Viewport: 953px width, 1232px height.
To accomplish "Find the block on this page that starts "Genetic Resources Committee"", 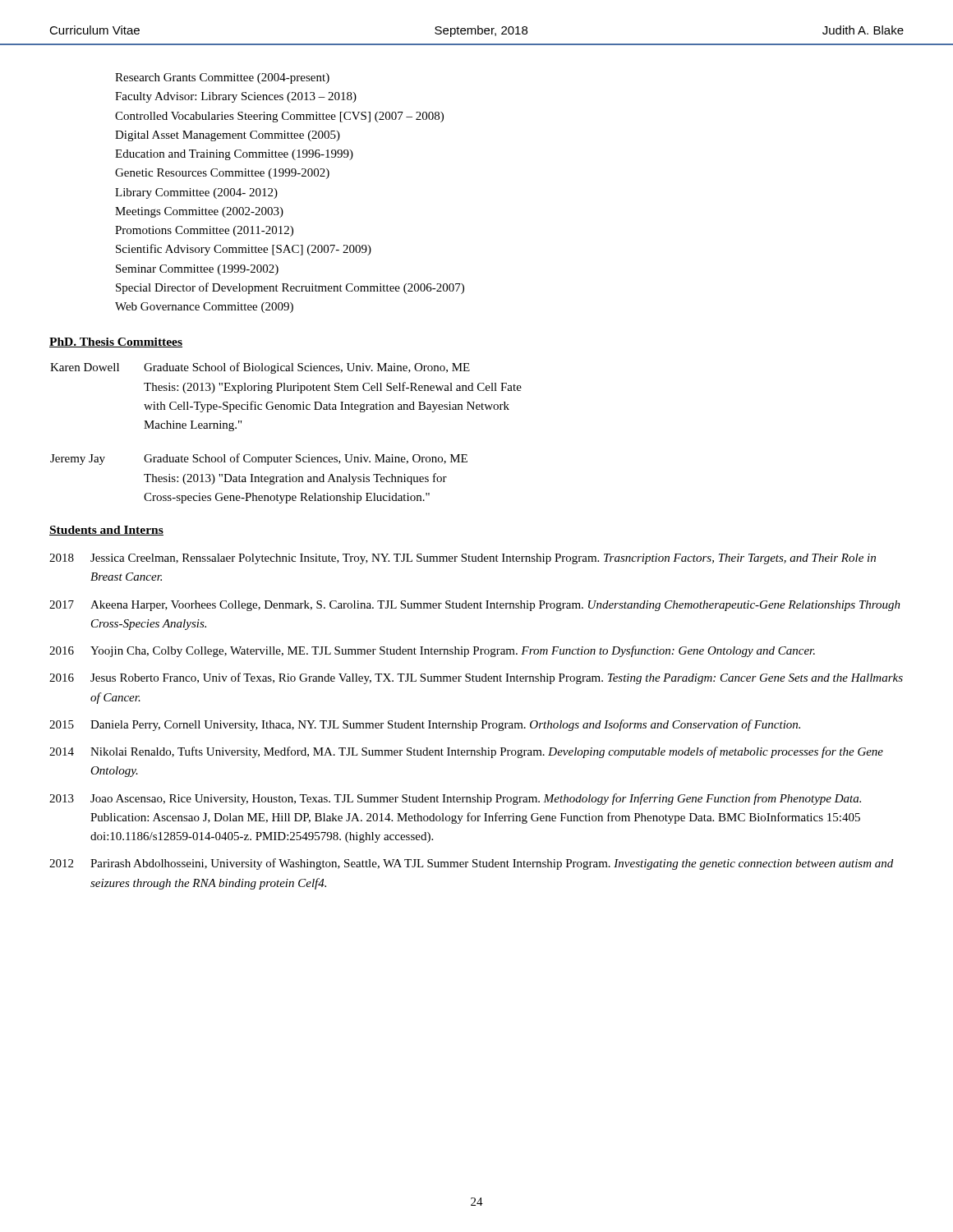I will tap(222, 173).
